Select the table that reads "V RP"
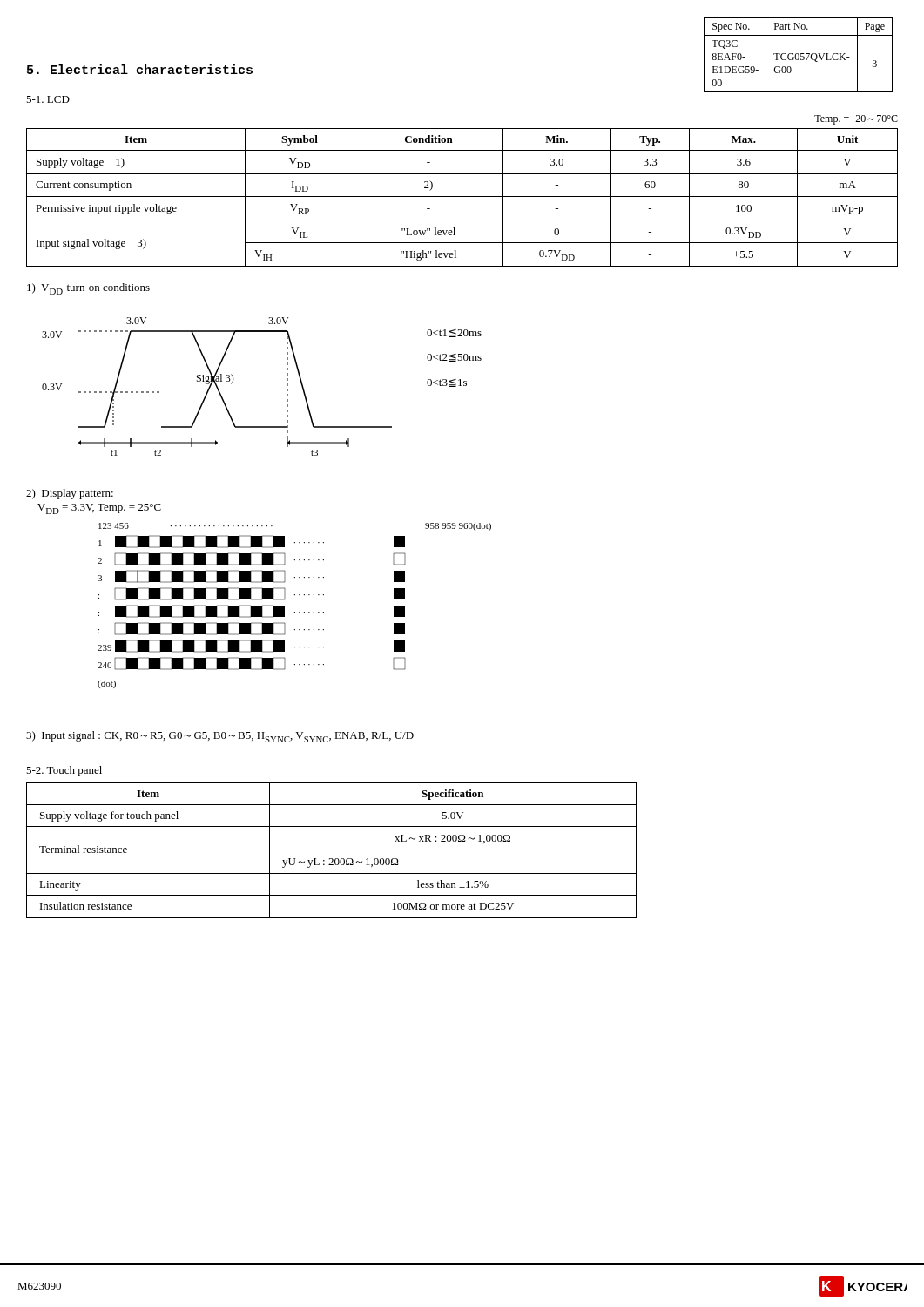Viewport: 924px width, 1307px height. (462, 189)
